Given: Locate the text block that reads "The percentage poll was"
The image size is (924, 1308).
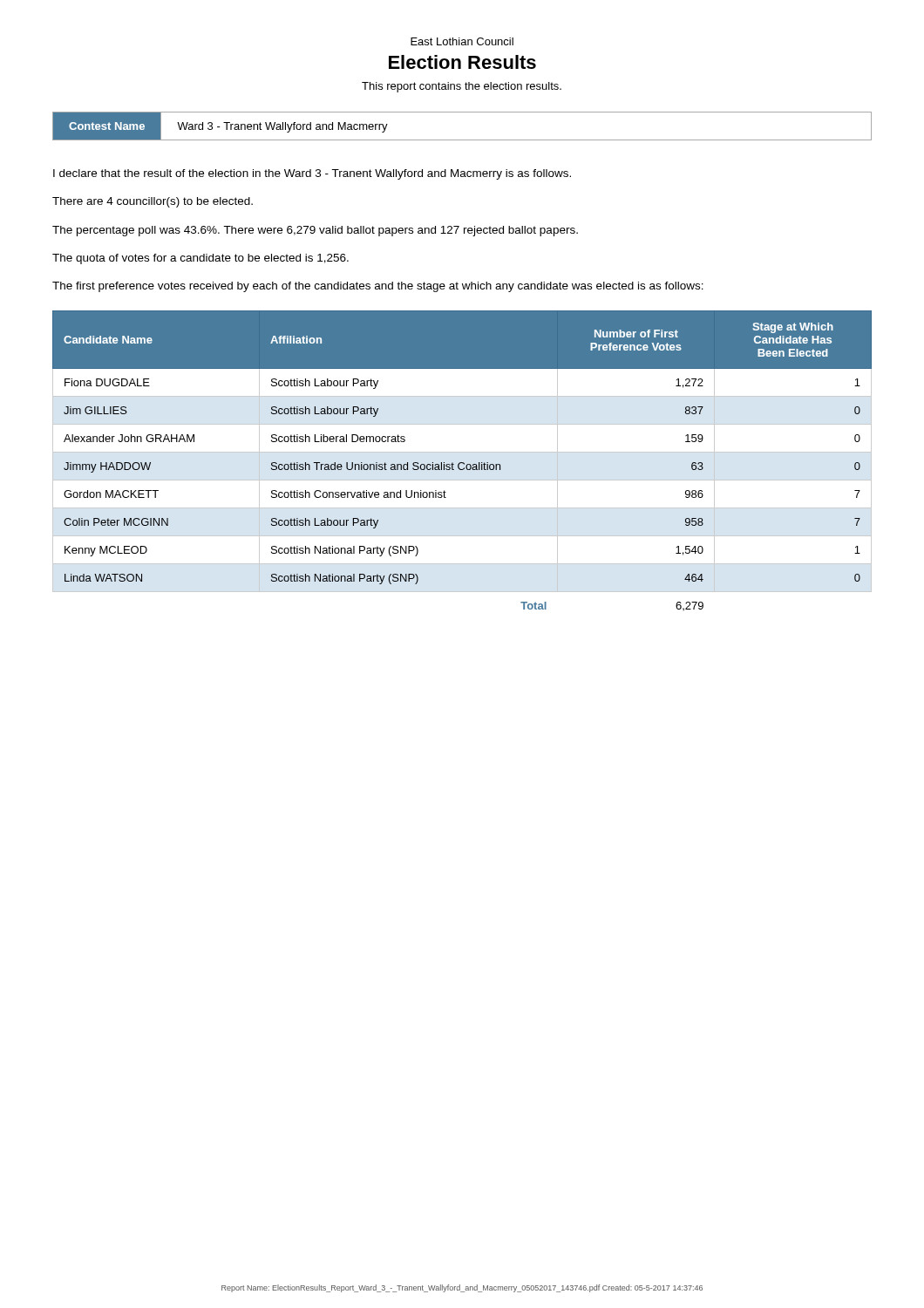Looking at the screenshot, I should click(315, 229).
